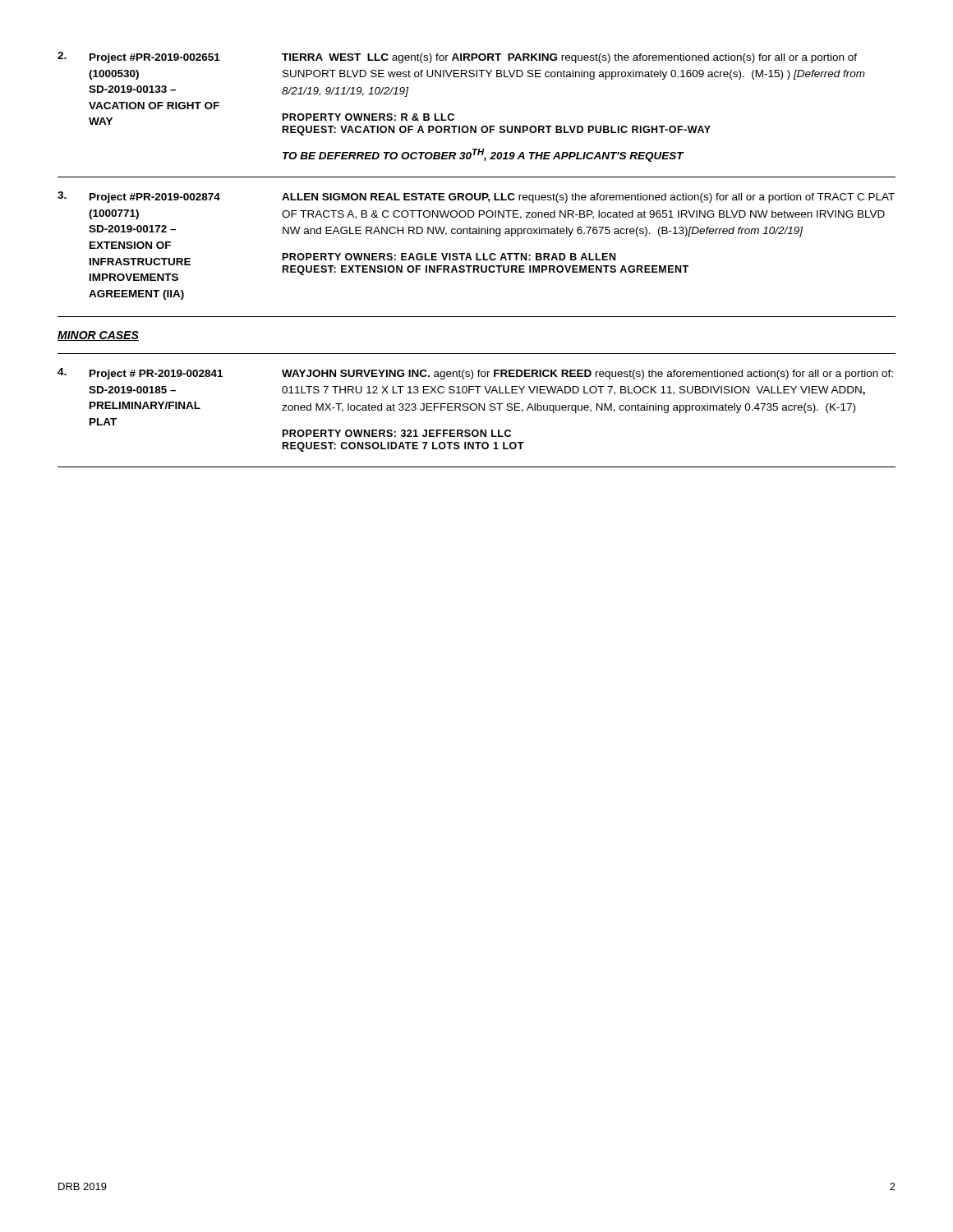Where is the passage that starts "Property Owners: R & B"?
The image size is (953, 1232).
coord(589,123)
